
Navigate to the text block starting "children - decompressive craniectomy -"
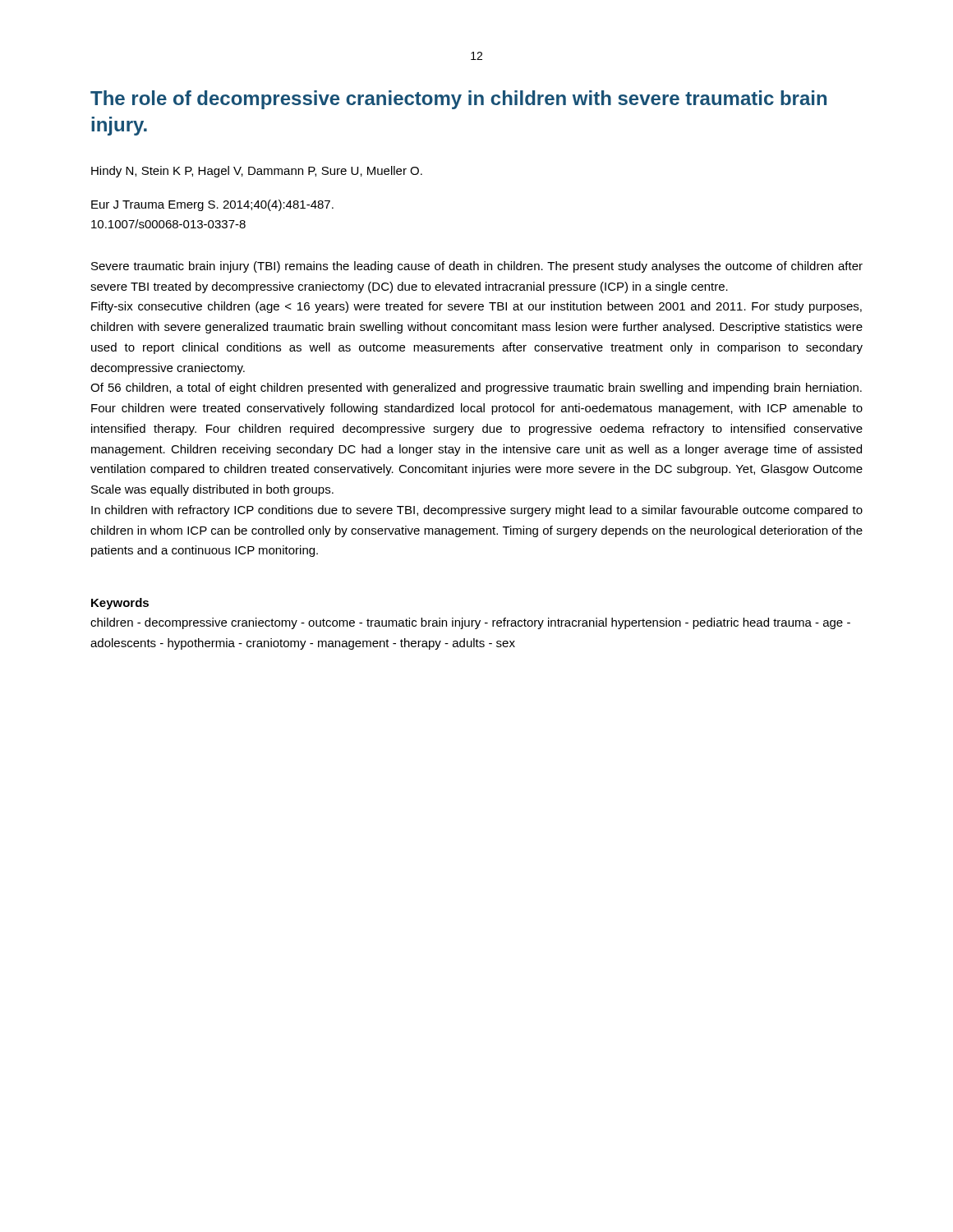(x=470, y=632)
